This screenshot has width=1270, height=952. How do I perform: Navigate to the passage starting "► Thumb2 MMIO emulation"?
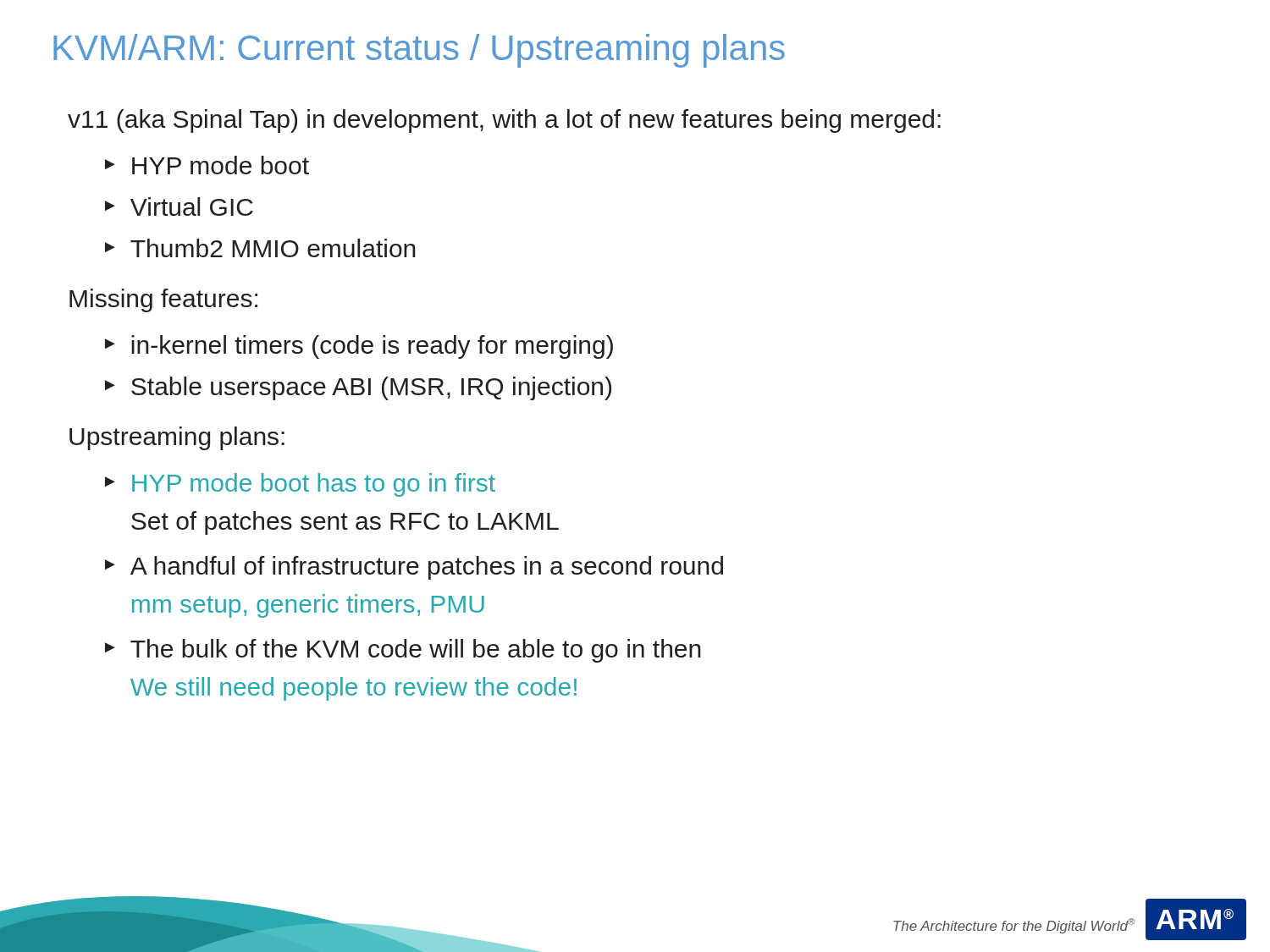(x=259, y=249)
